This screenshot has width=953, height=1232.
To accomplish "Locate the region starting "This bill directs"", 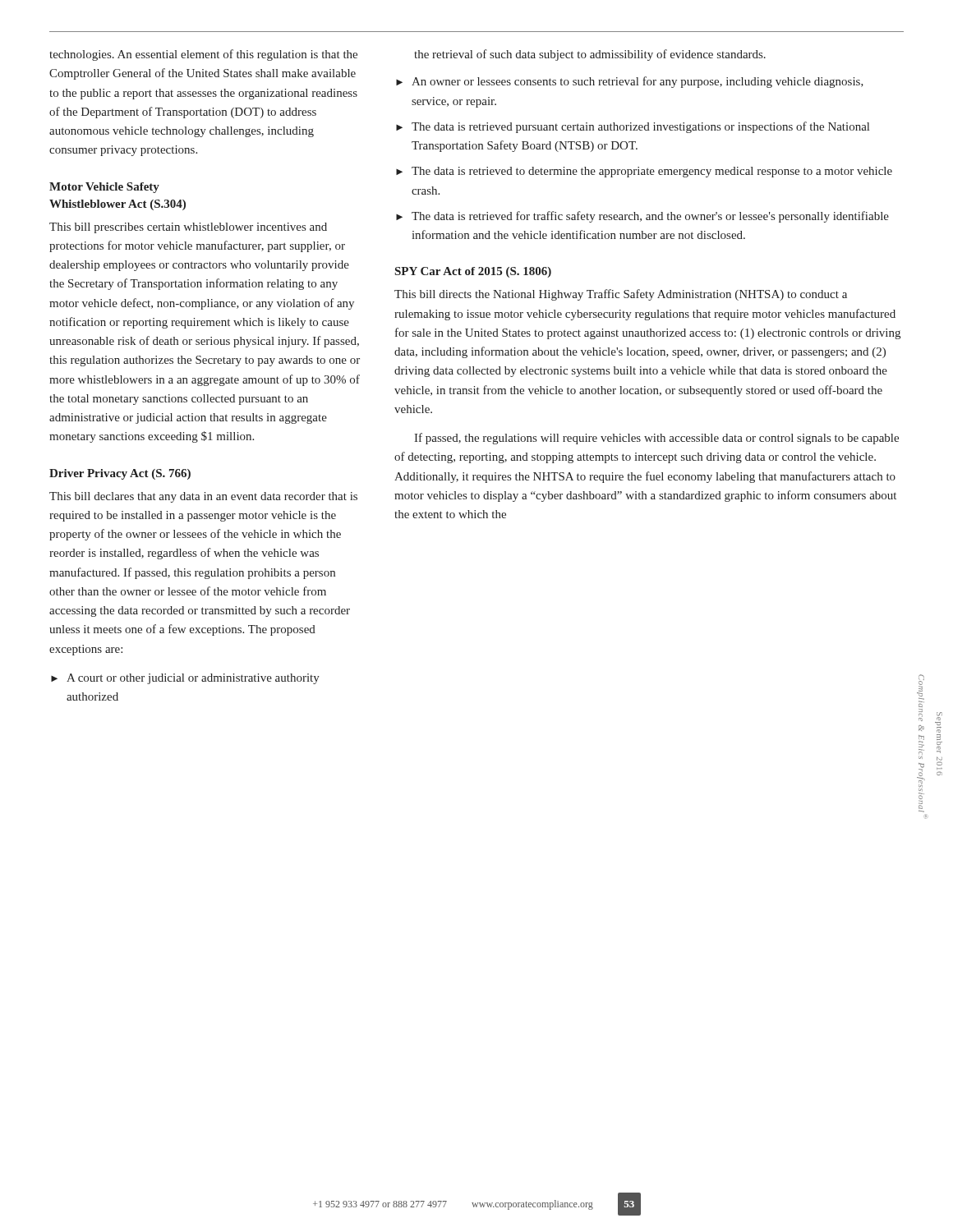I will tap(649, 352).
